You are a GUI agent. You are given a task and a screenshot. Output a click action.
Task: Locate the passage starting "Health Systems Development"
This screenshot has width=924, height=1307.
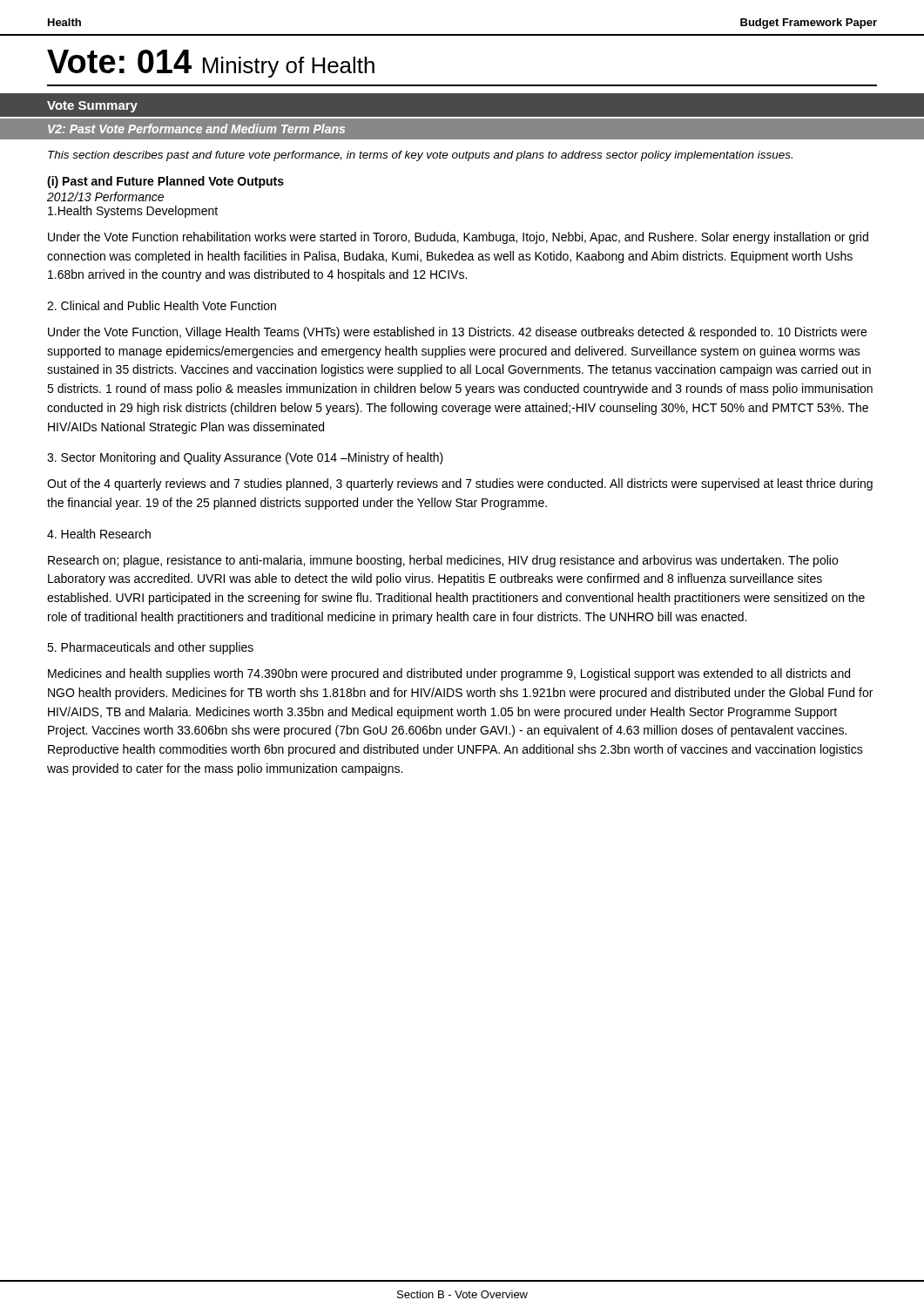[x=132, y=211]
